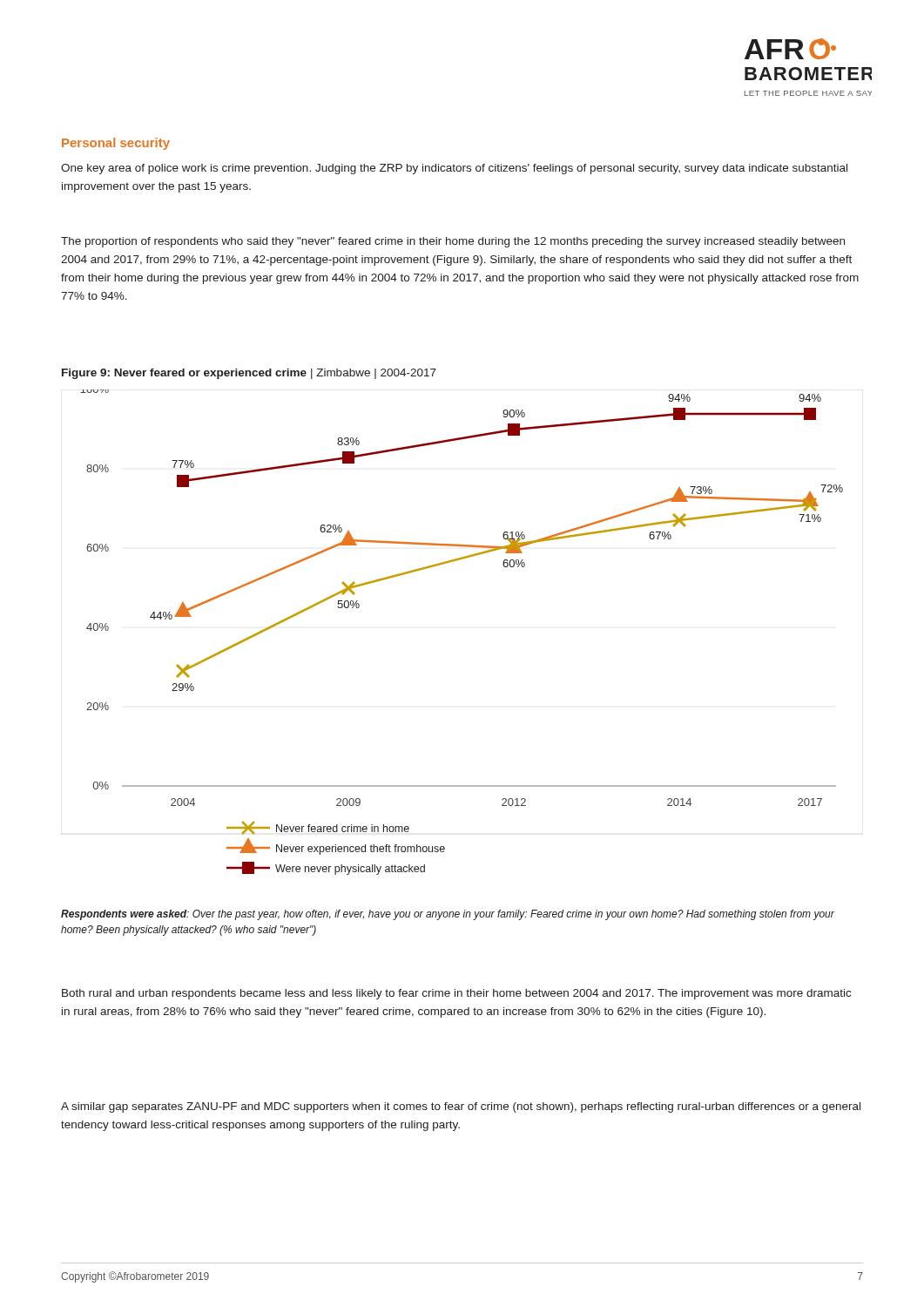Point to the element starting "Both rural and urban"
The width and height of the screenshot is (924, 1307).
(456, 1002)
